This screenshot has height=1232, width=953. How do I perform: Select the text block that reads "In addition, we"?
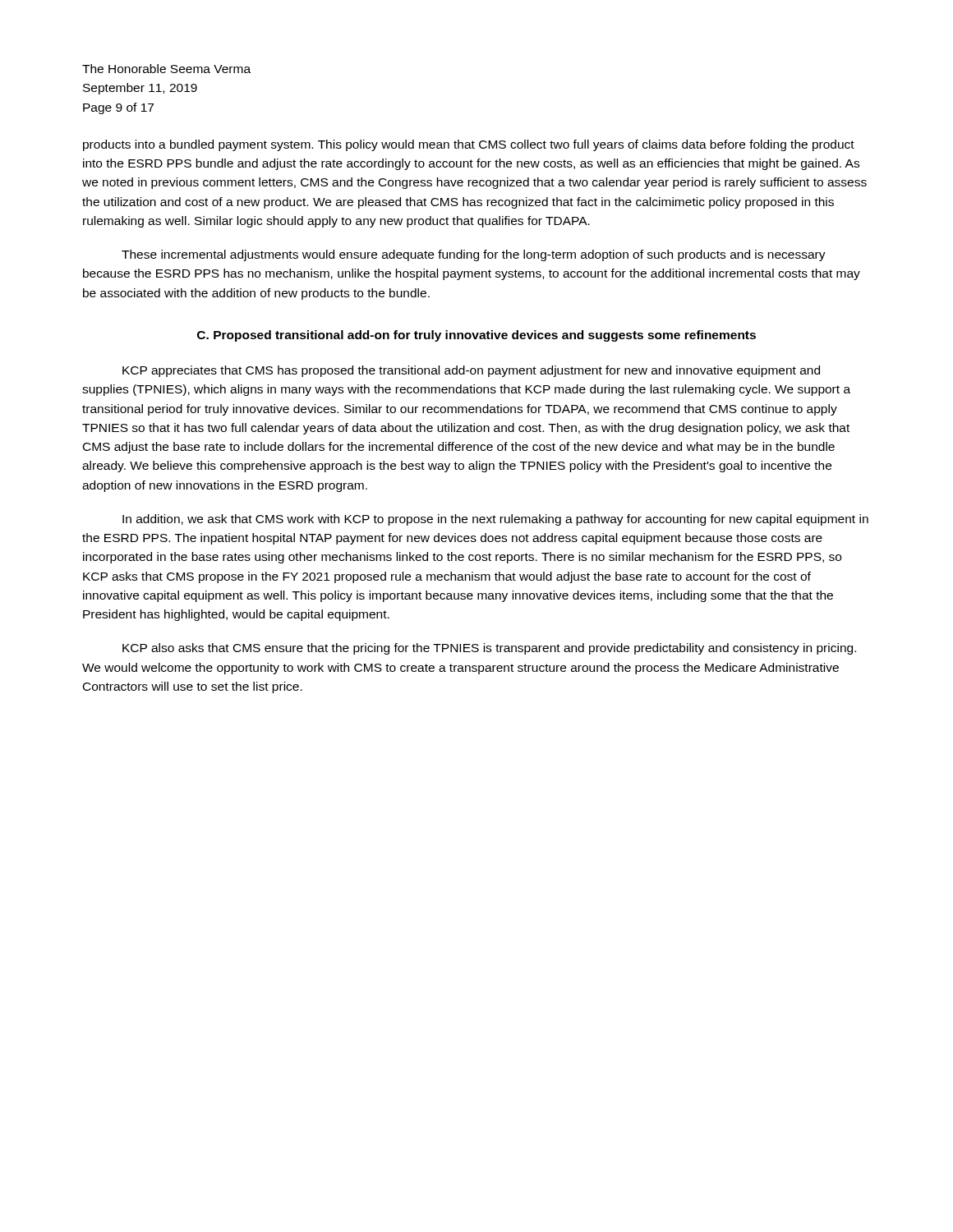pos(475,566)
